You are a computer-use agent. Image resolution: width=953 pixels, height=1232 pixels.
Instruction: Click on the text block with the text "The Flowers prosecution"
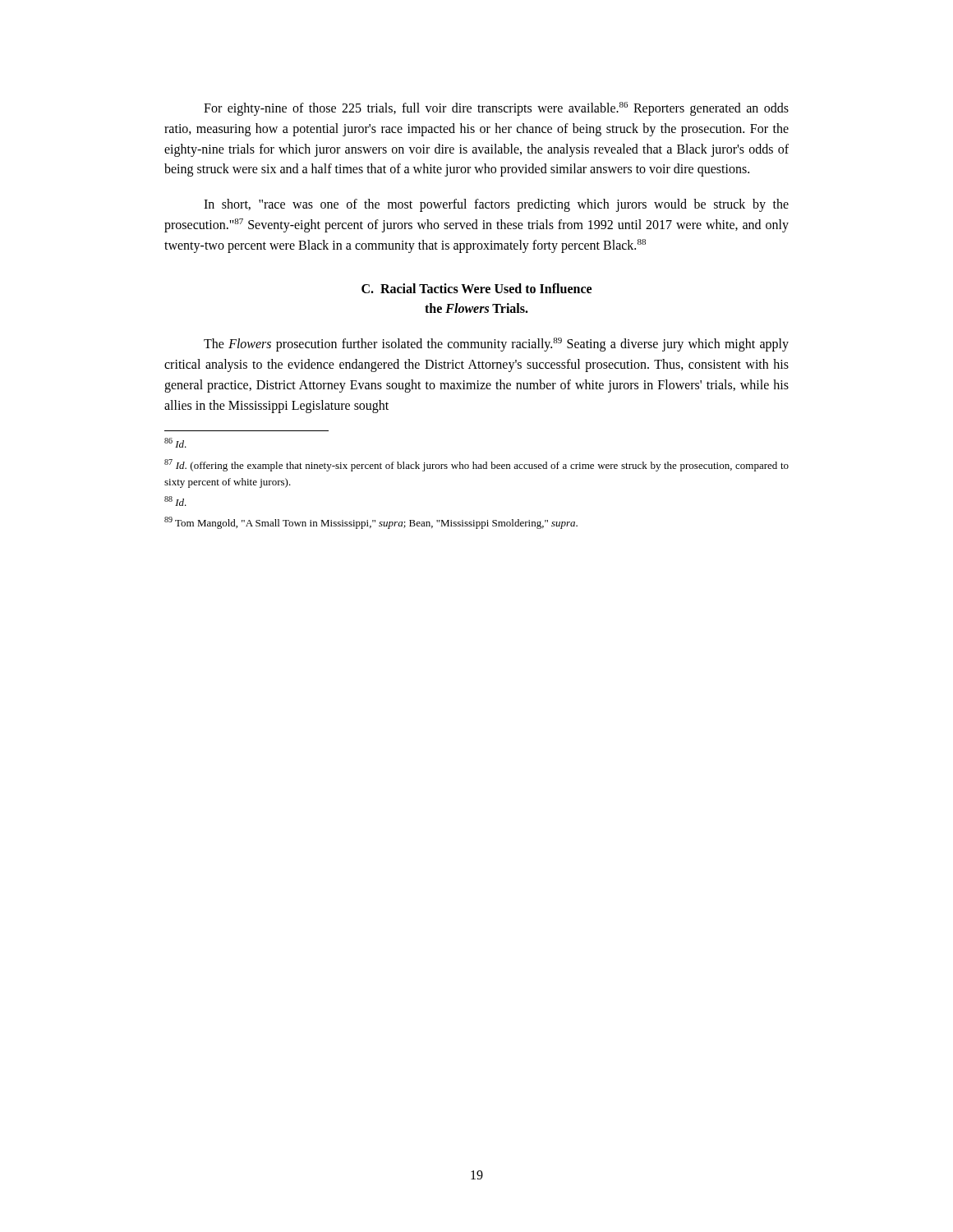click(476, 375)
